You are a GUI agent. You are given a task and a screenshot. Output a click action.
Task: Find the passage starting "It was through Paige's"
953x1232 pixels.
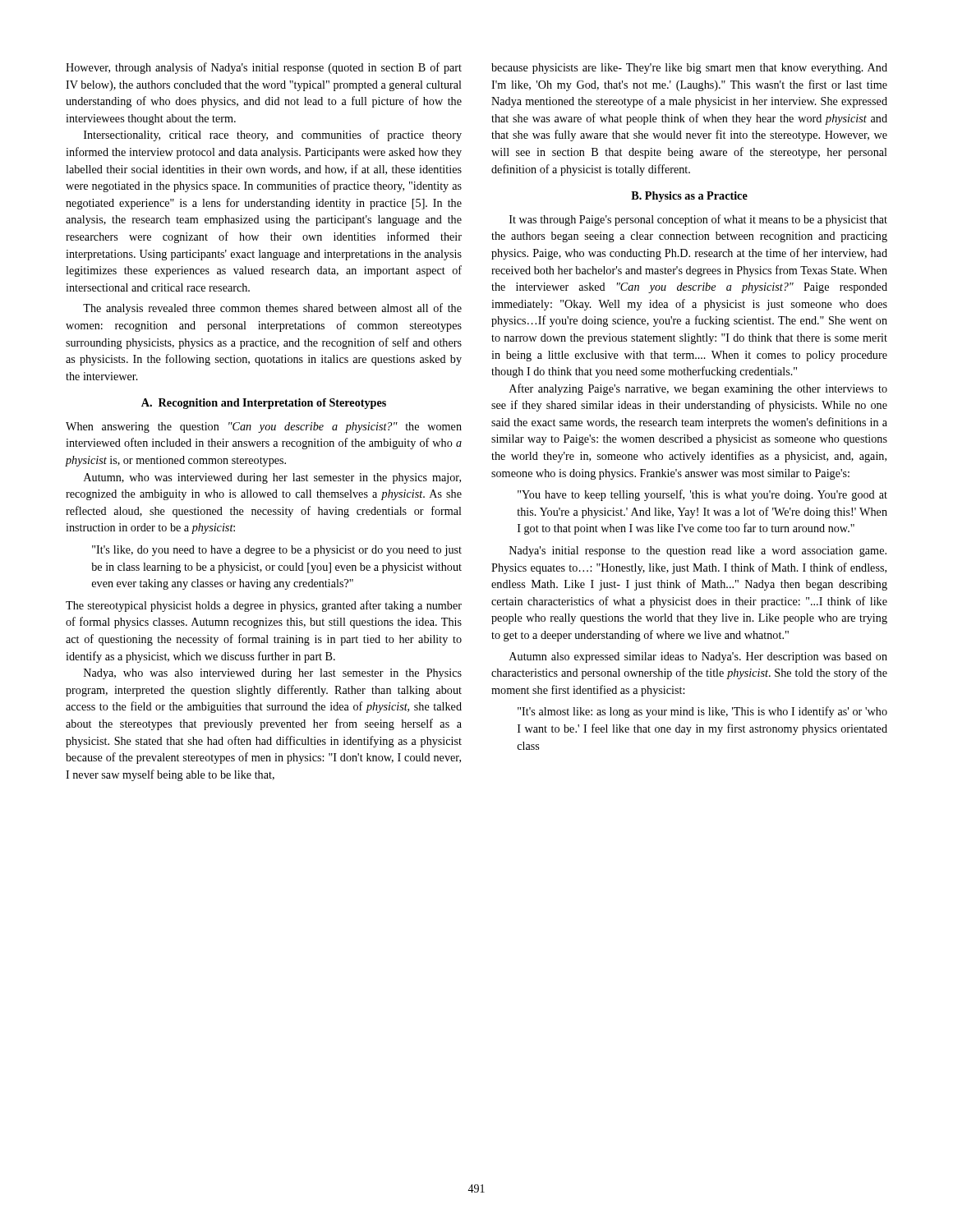689,295
